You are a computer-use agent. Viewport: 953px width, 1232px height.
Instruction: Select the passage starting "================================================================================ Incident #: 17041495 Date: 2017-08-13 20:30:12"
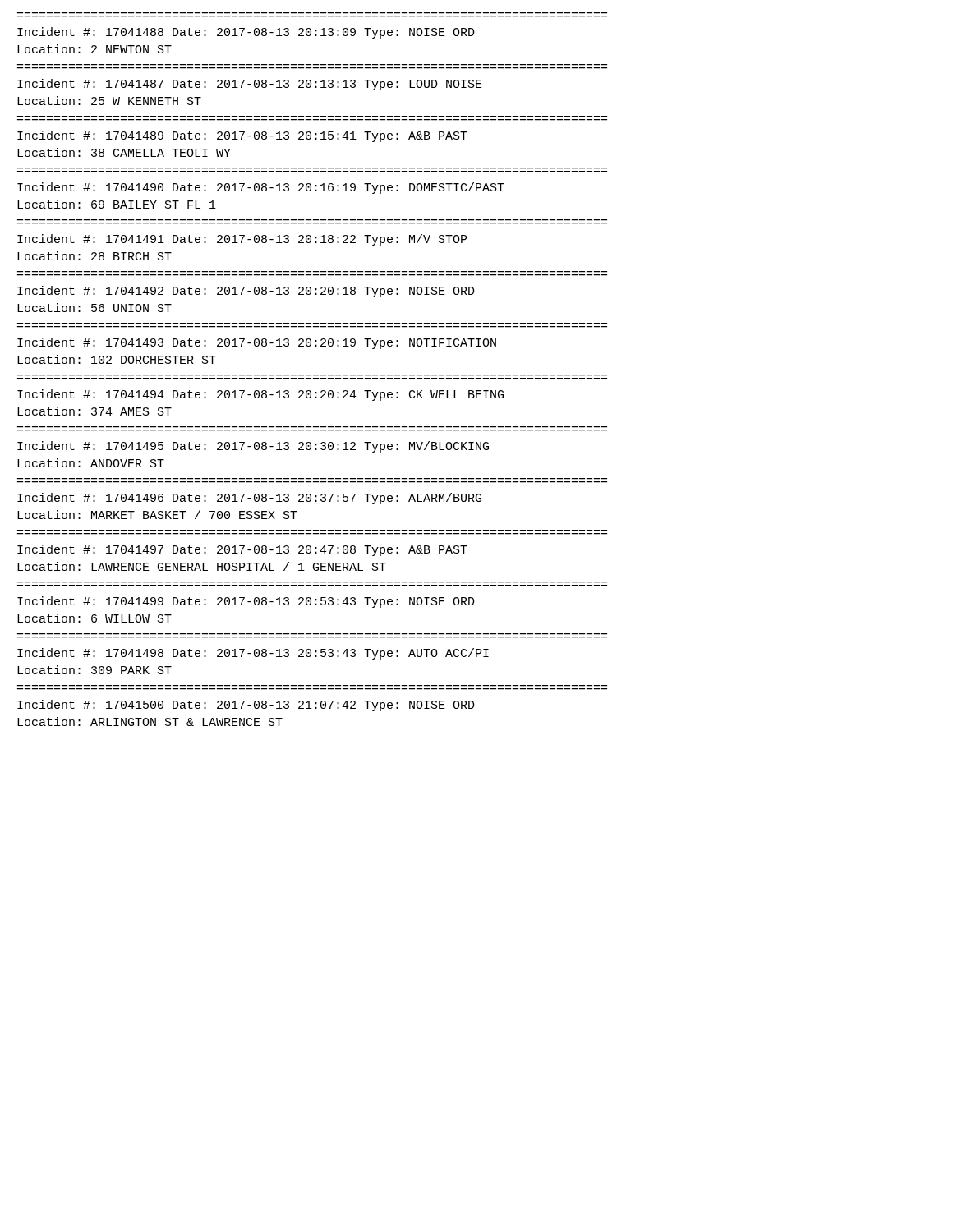(476, 448)
